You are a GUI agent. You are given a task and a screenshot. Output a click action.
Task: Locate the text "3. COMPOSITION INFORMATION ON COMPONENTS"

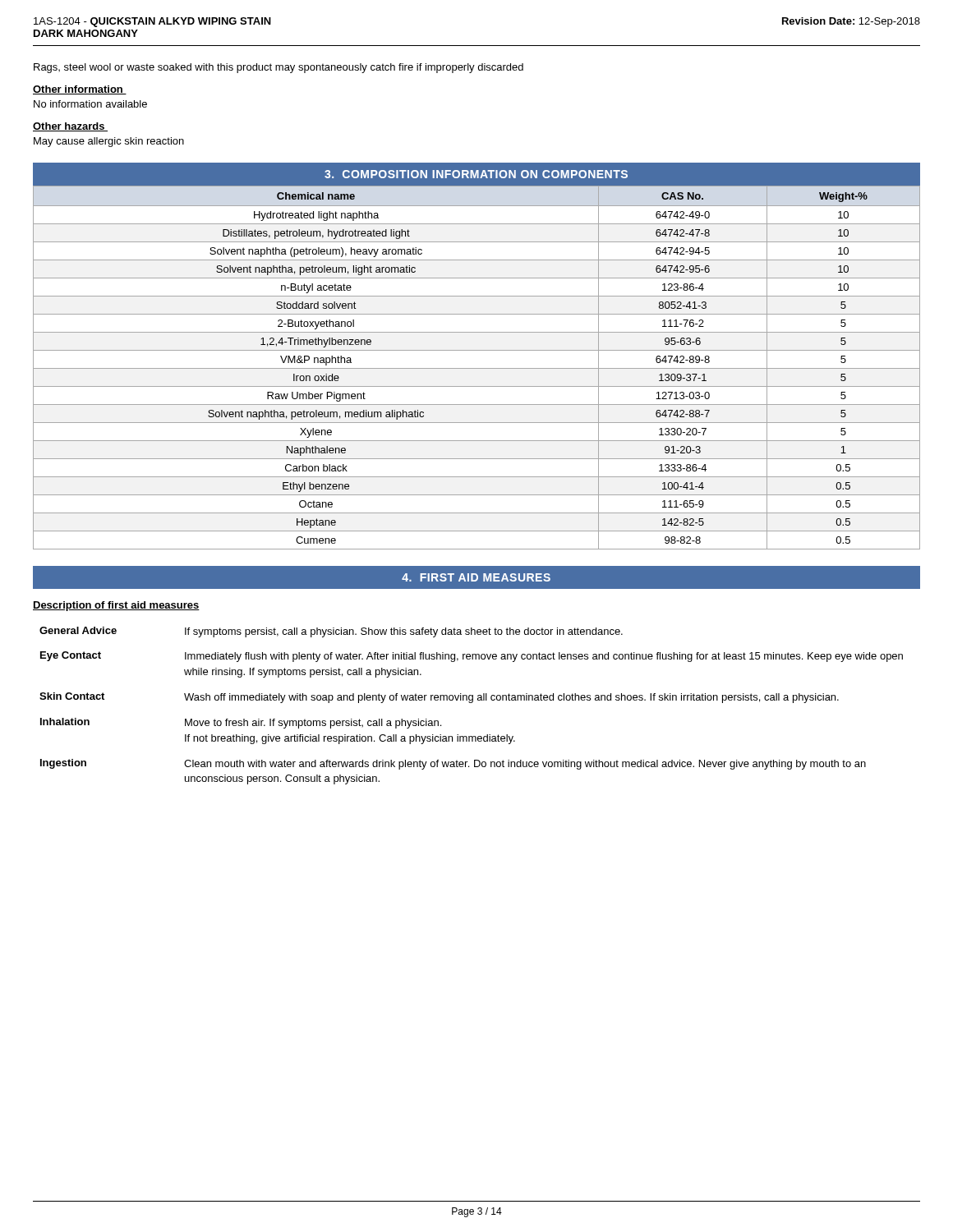click(x=476, y=174)
